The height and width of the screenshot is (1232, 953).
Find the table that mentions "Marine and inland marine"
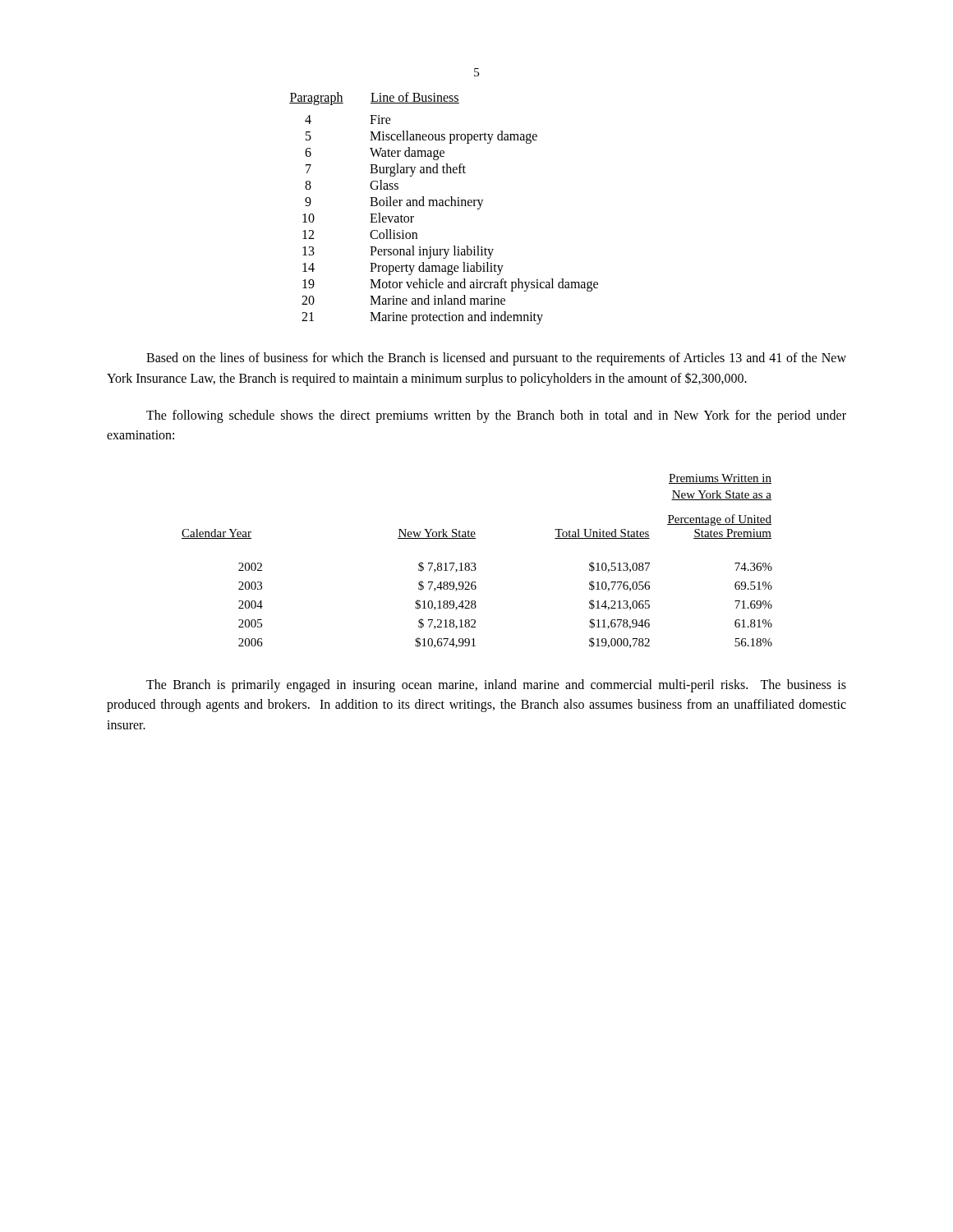tap(476, 207)
